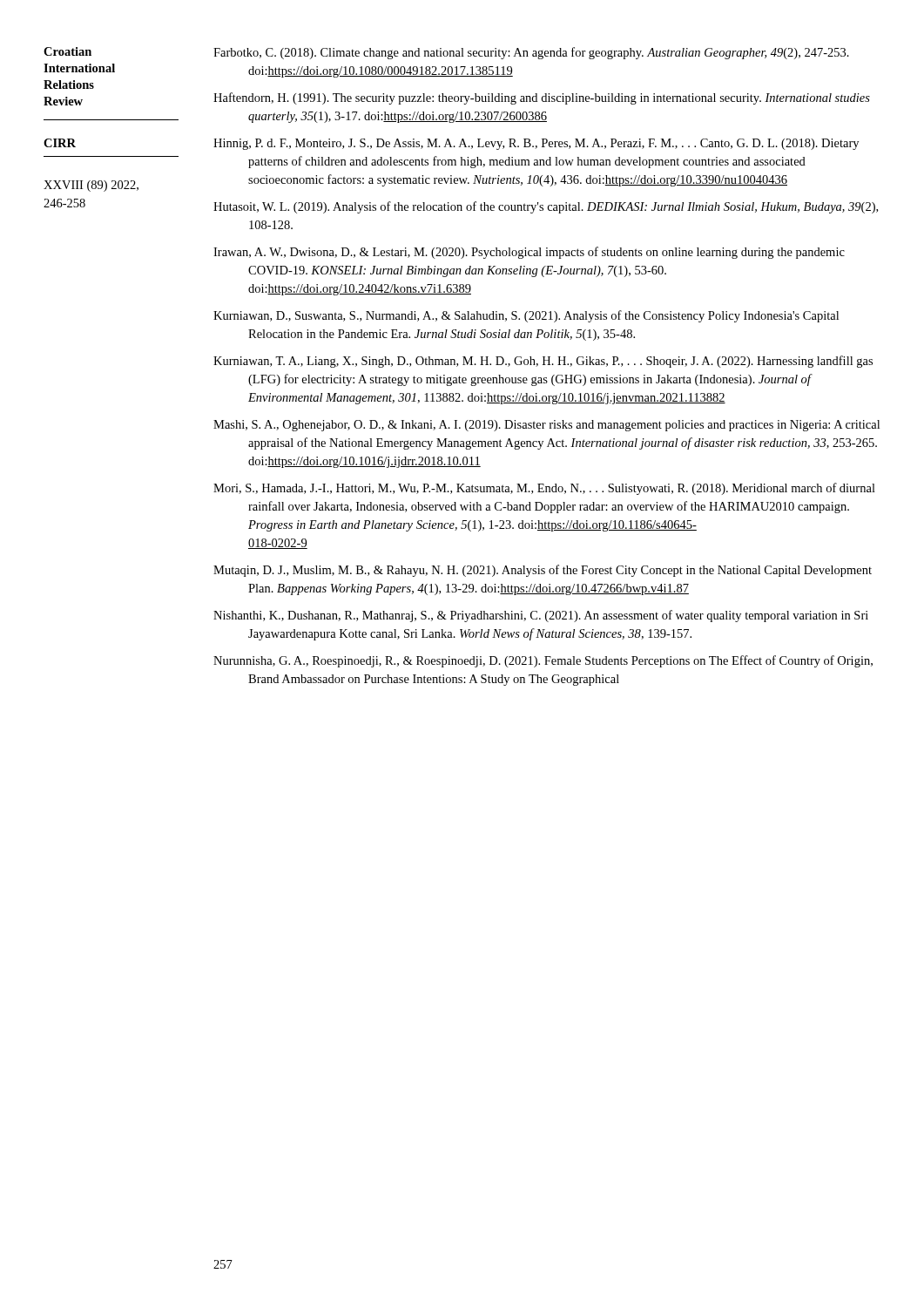Where is the passage that starts "Mashi, S. A., Oghenejabor,"?
This screenshot has width=924, height=1307.
(547, 443)
